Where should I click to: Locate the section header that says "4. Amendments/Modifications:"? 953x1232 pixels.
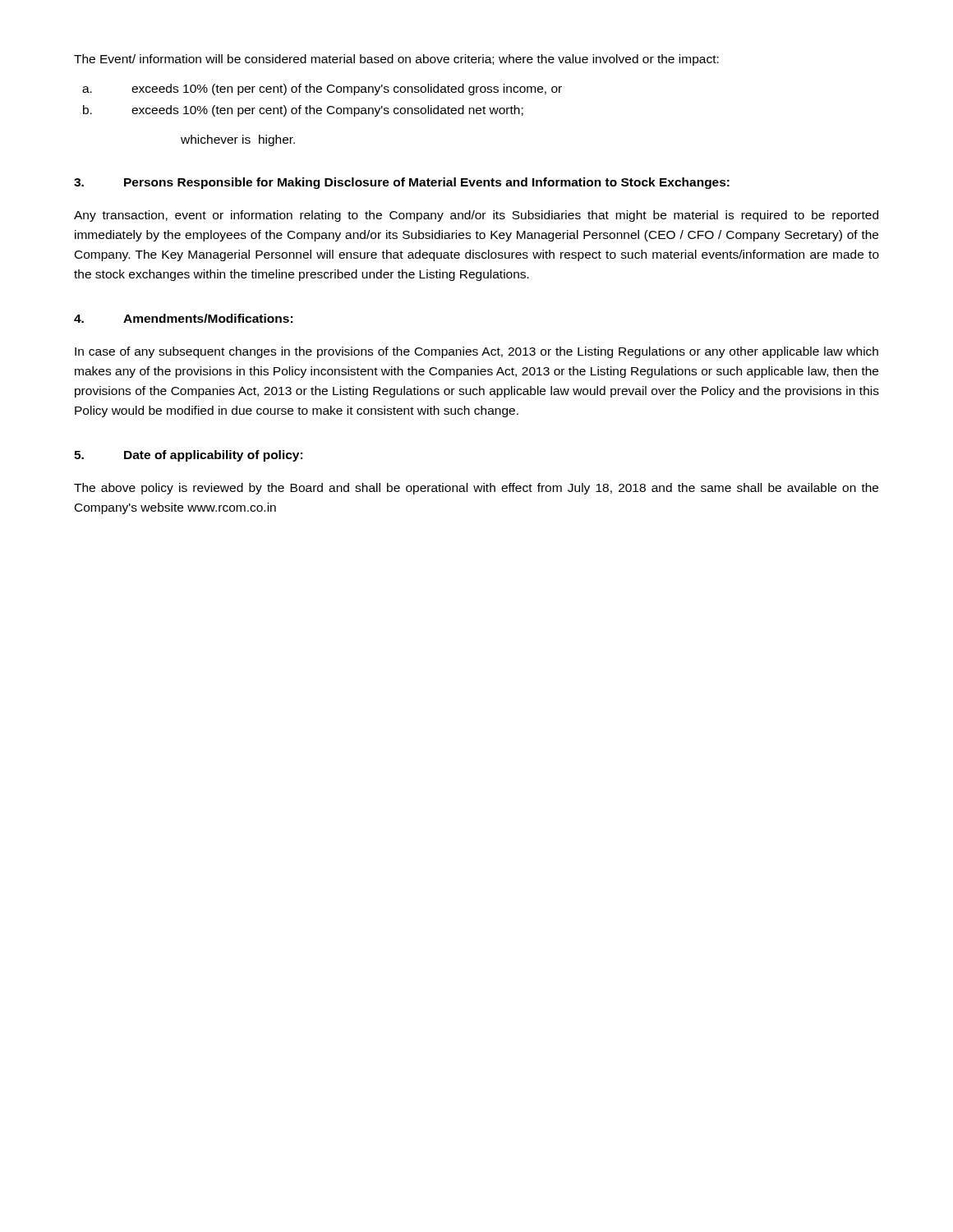183,318
